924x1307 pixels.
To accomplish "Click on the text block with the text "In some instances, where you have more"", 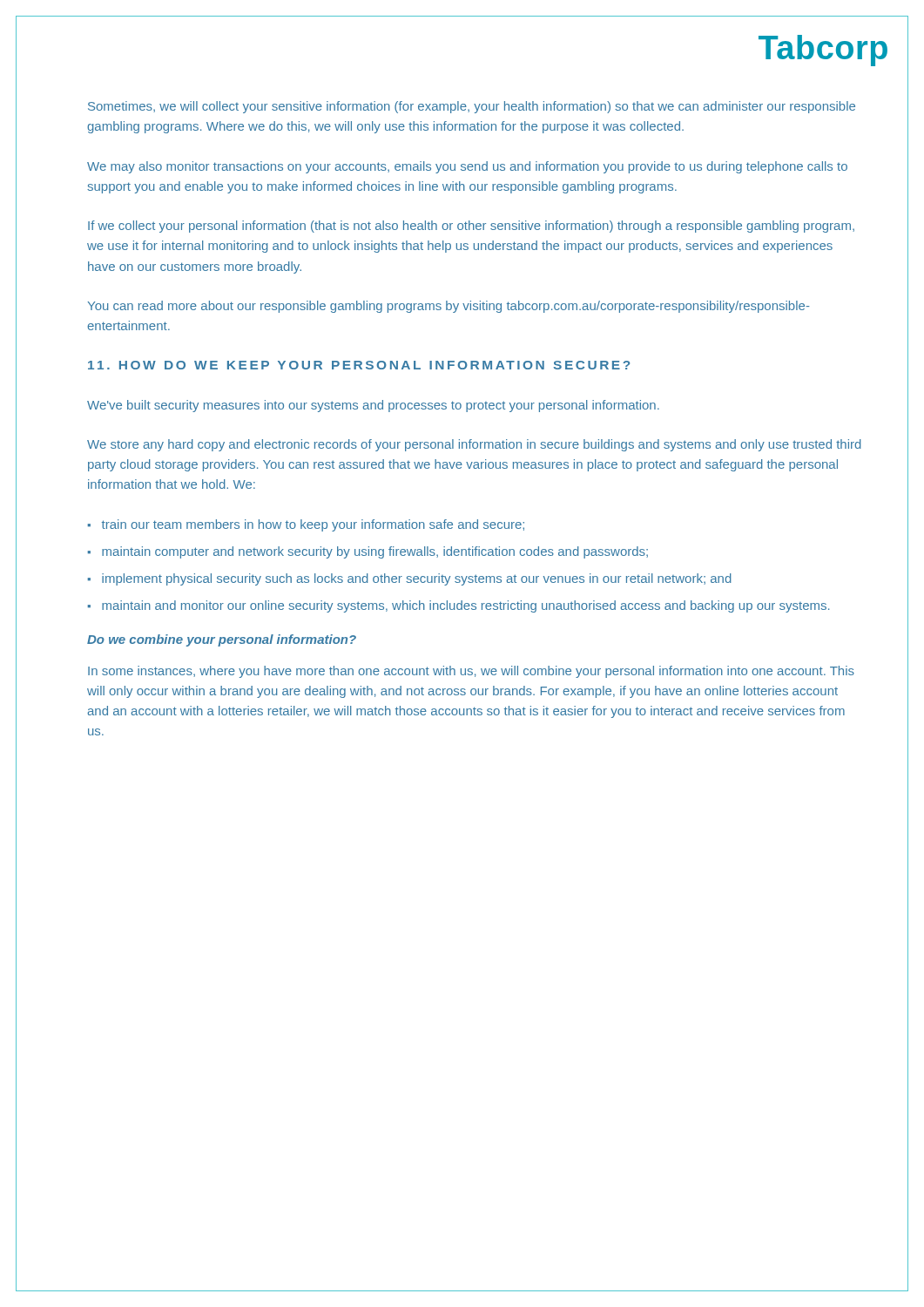I will pyautogui.click(x=471, y=700).
